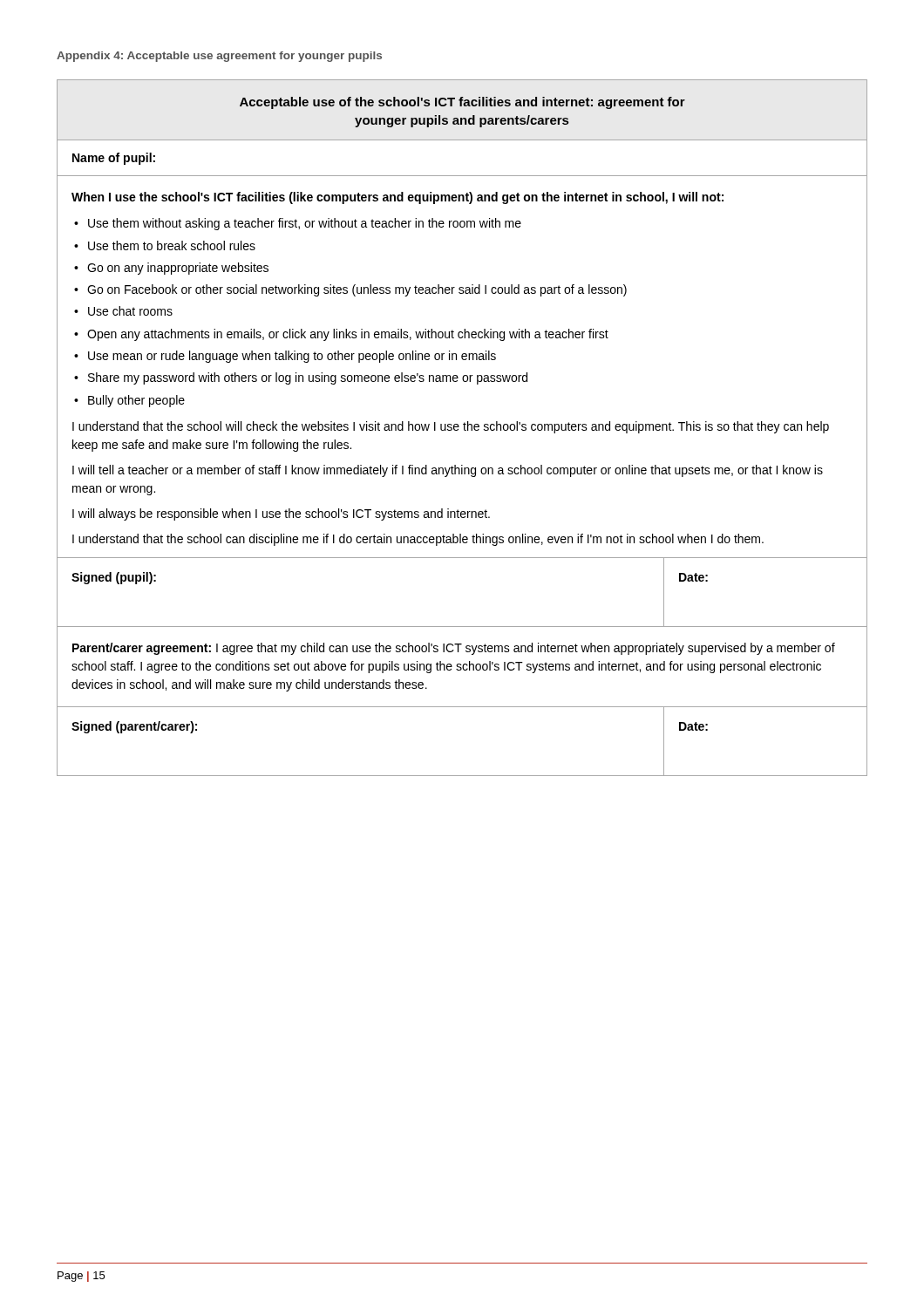924x1308 pixels.
Task: Point to the passage starting "Name of pupil:"
Action: tap(114, 158)
